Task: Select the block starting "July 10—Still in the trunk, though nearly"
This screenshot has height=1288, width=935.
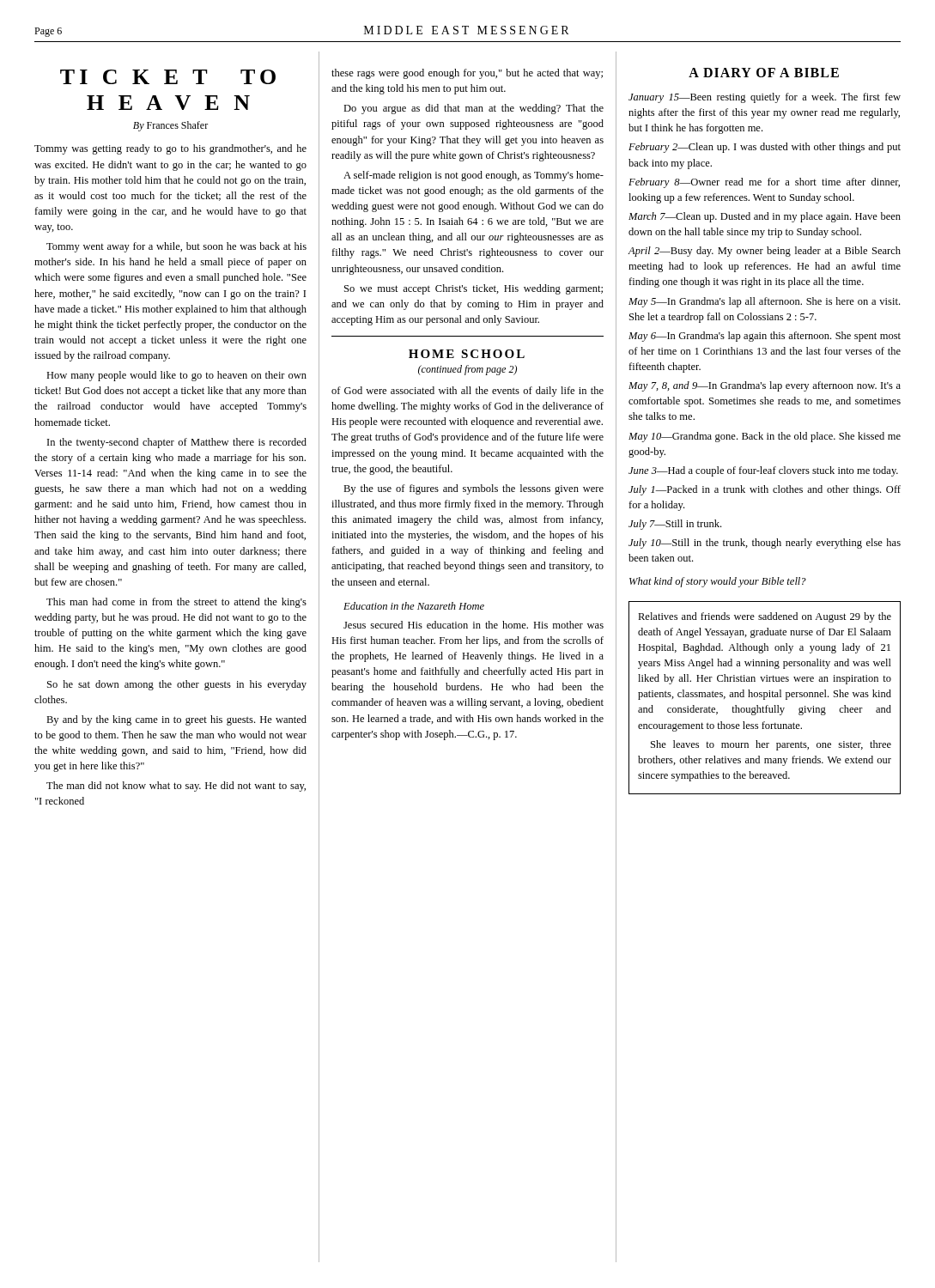Action: [765, 551]
